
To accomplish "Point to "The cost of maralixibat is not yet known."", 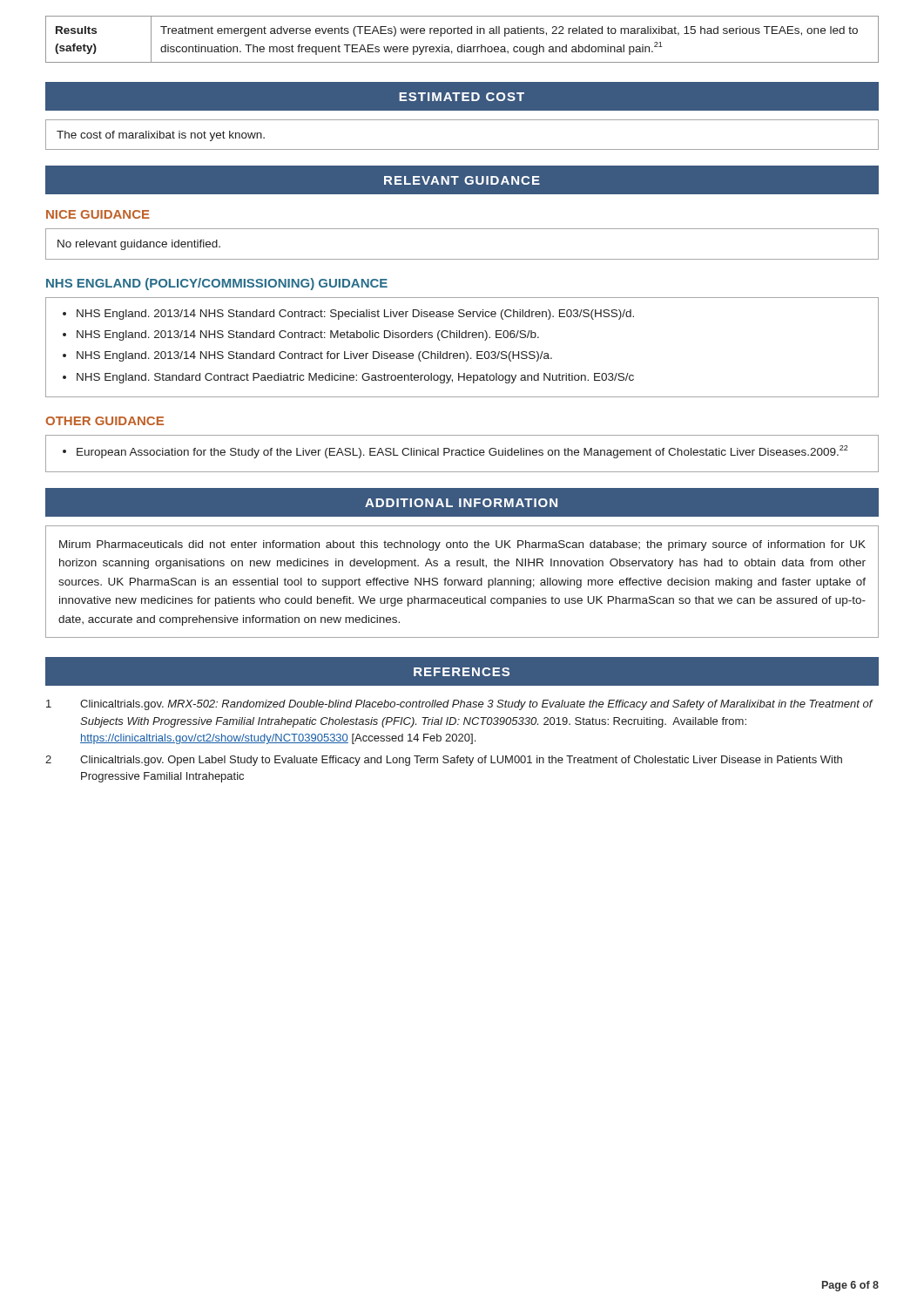I will 462,135.
